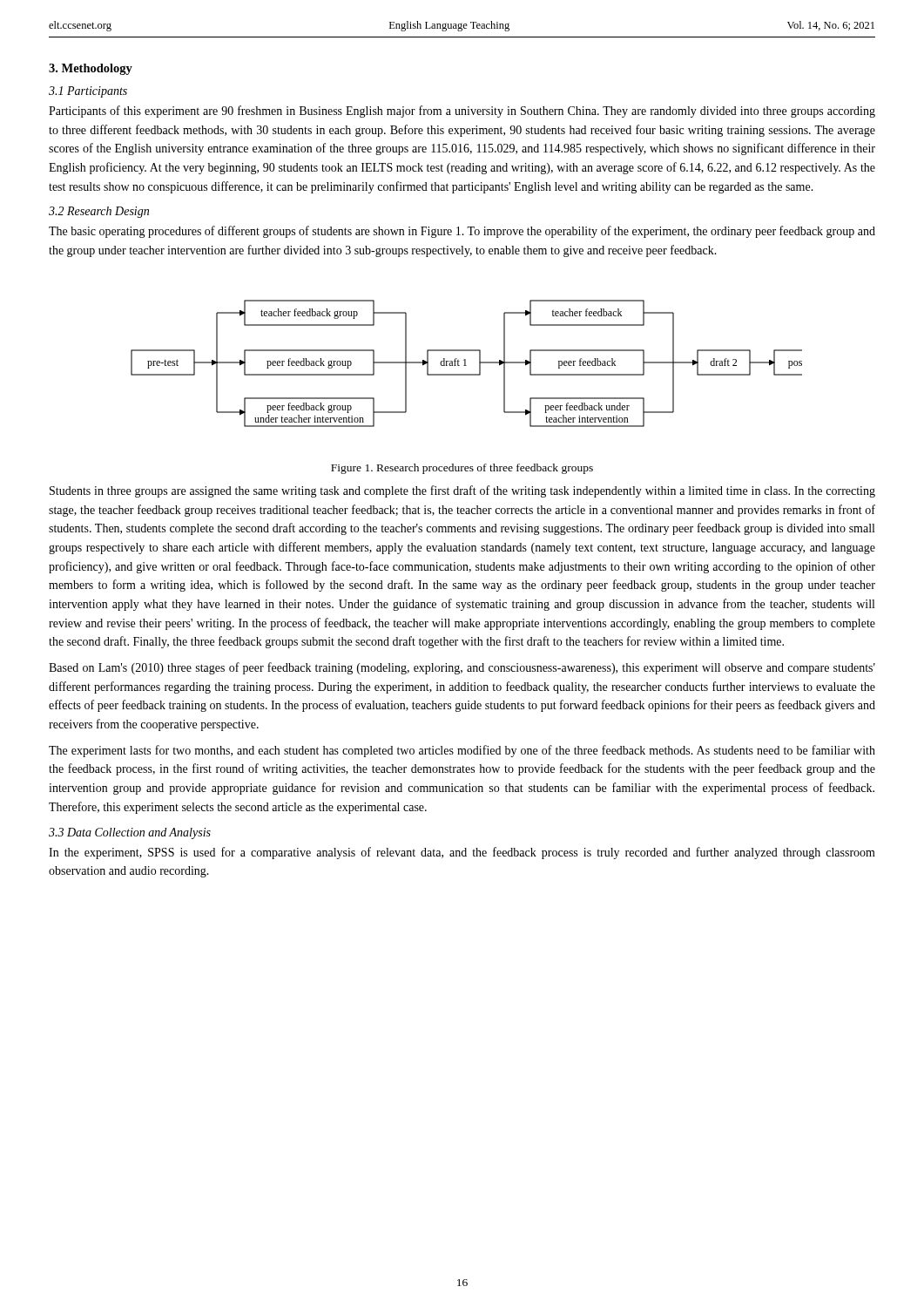Find the section header containing "3.3 Data Collection and Analysis"
924x1307 pixels.
pyautogui.click(x=130, y=832)
